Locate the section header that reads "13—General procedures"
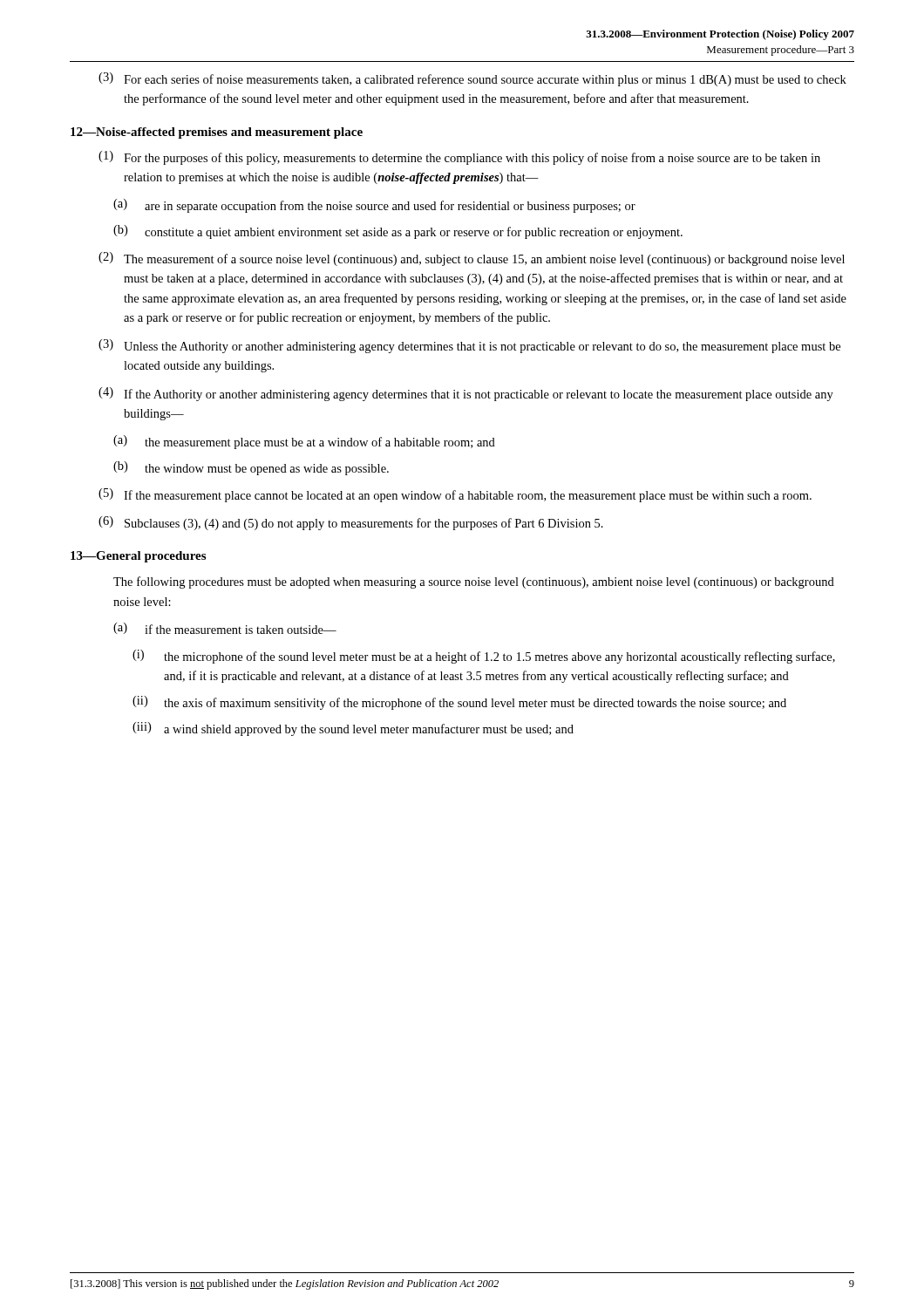 [138, 556]
